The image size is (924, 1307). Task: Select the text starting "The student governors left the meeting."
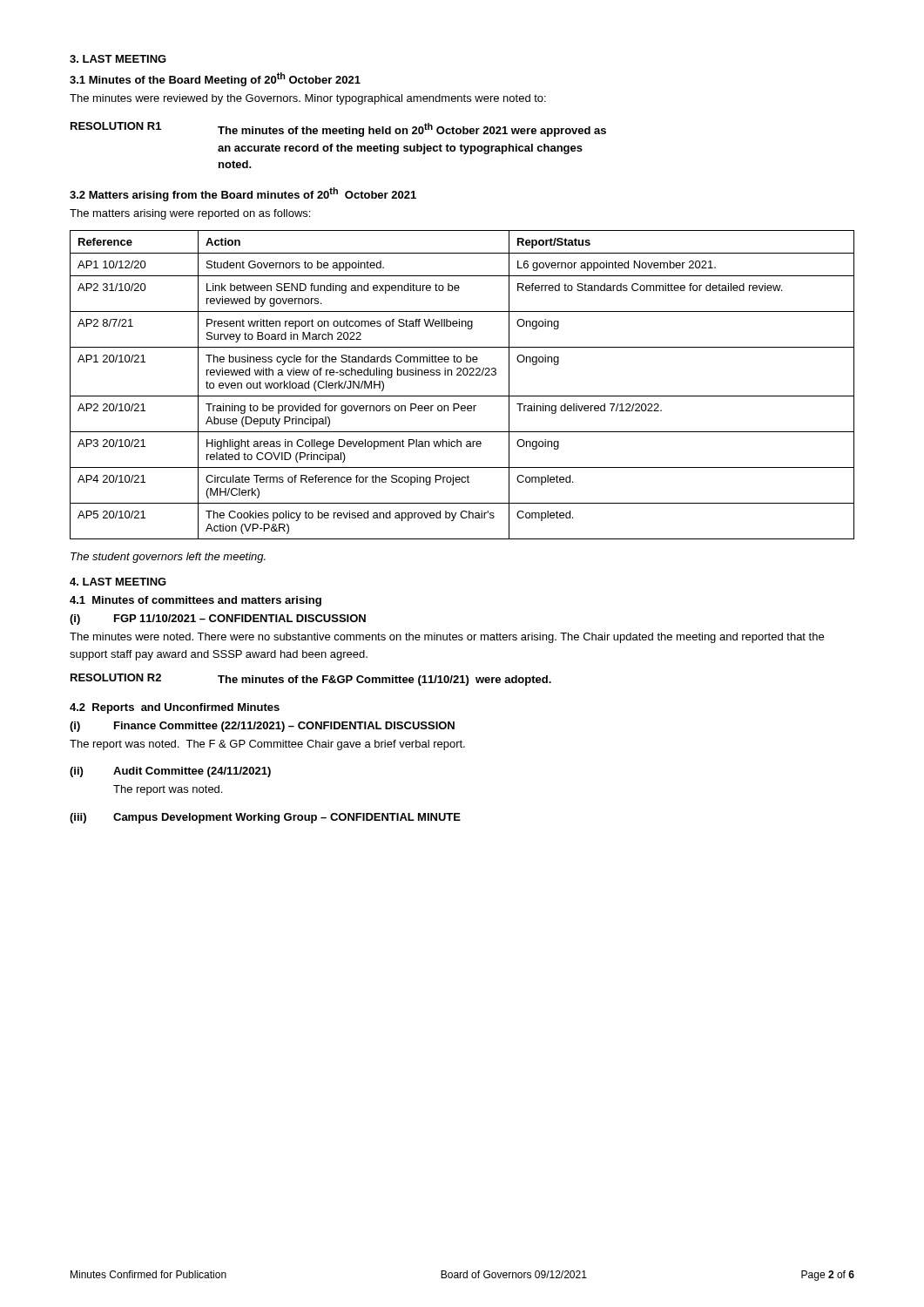coord(168,557)
